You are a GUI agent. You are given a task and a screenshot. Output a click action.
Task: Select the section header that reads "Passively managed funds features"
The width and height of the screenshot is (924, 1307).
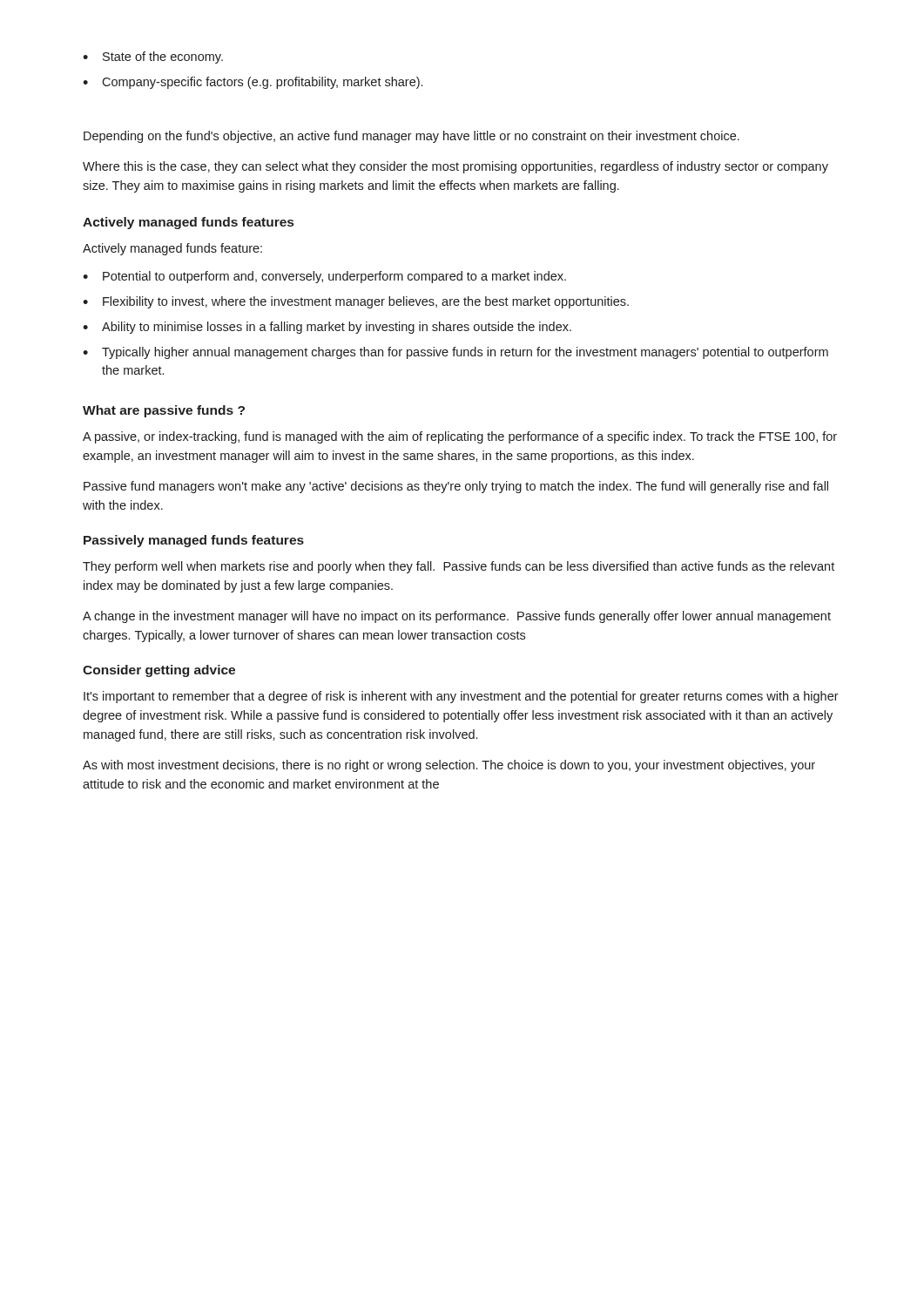pyautogui.click(x=193, y=540)
